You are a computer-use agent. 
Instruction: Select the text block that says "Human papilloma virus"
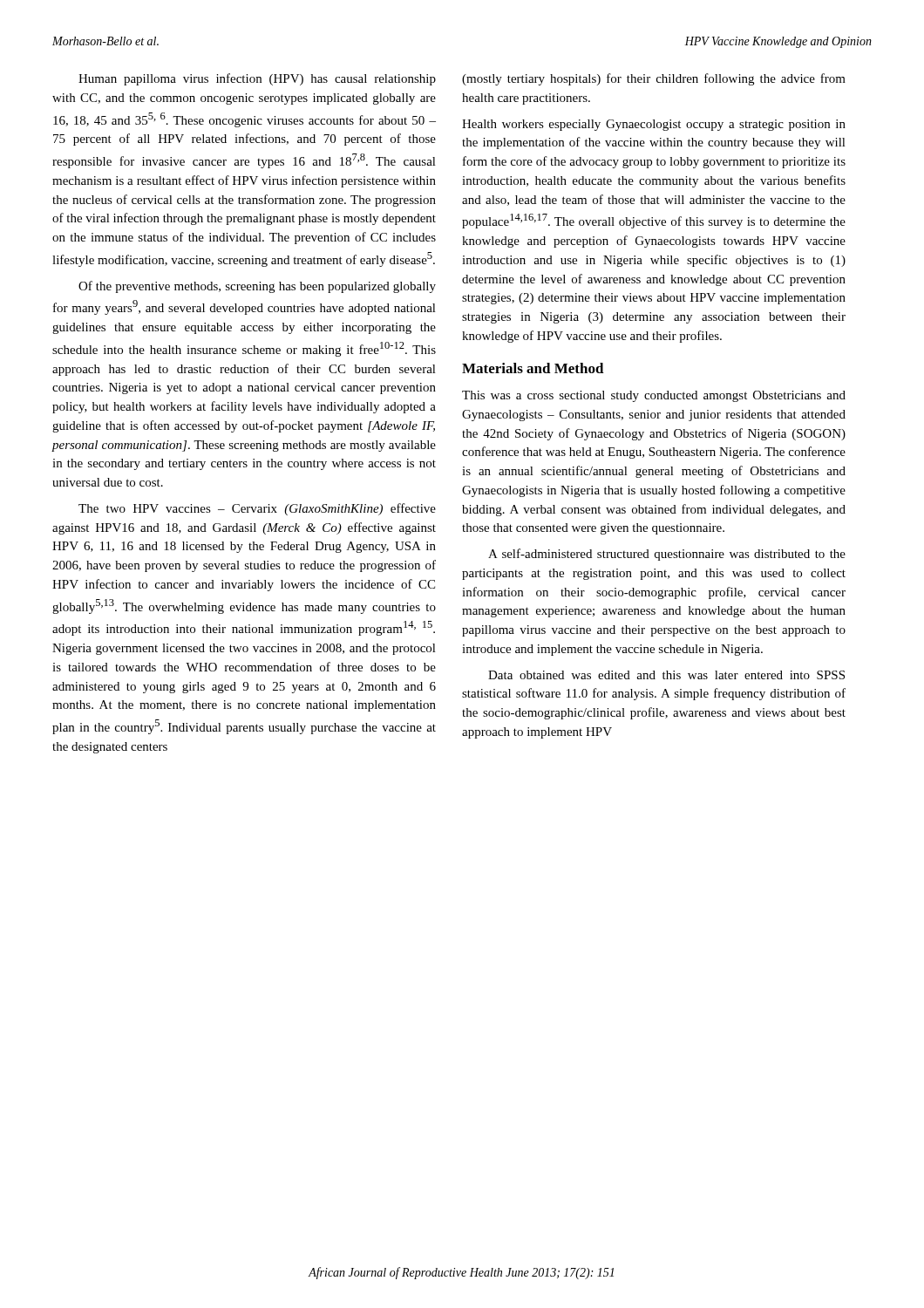244,170
